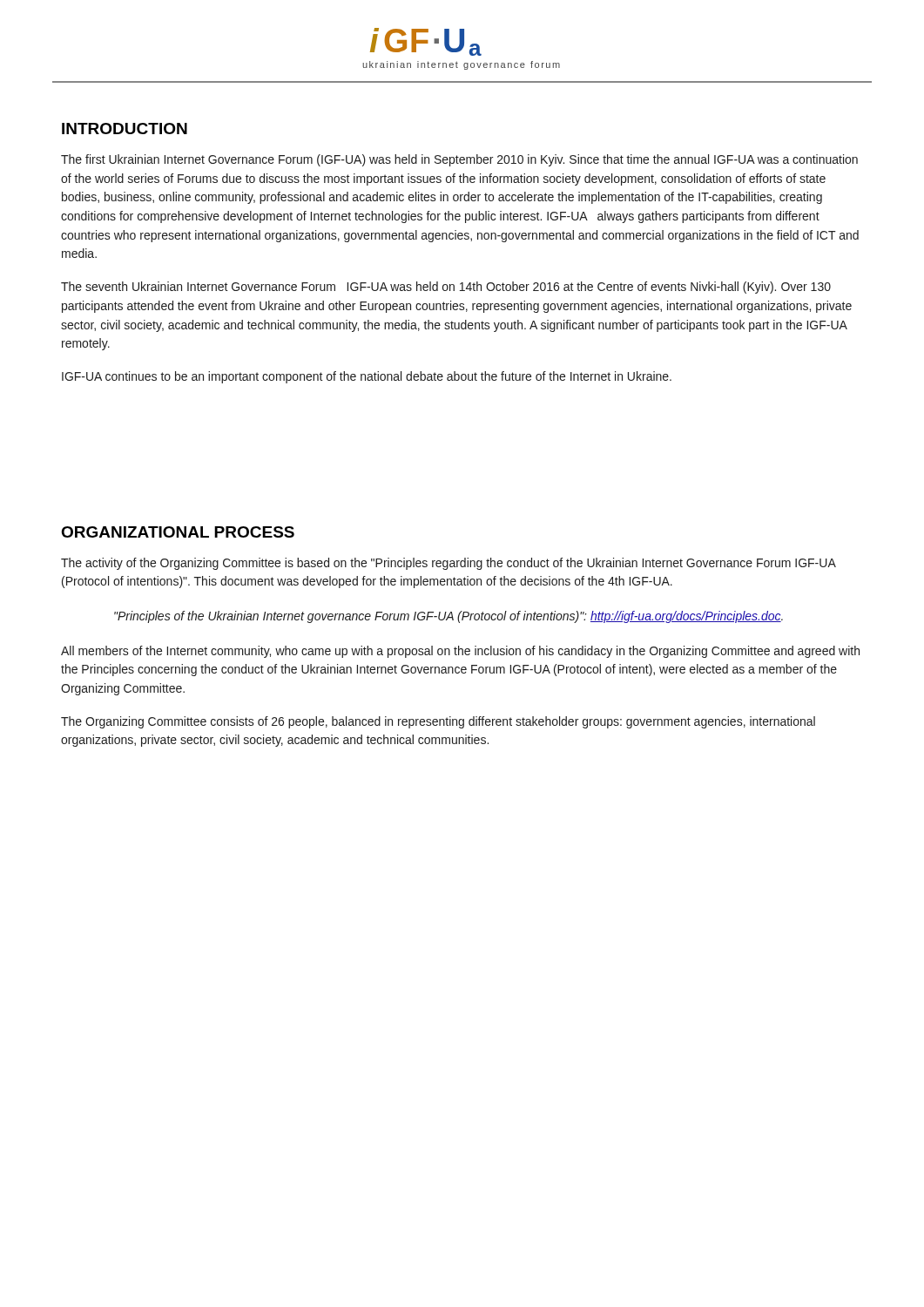Click on the block starting "The seventh Ukrainian Internet"

(x=456, y=315)
